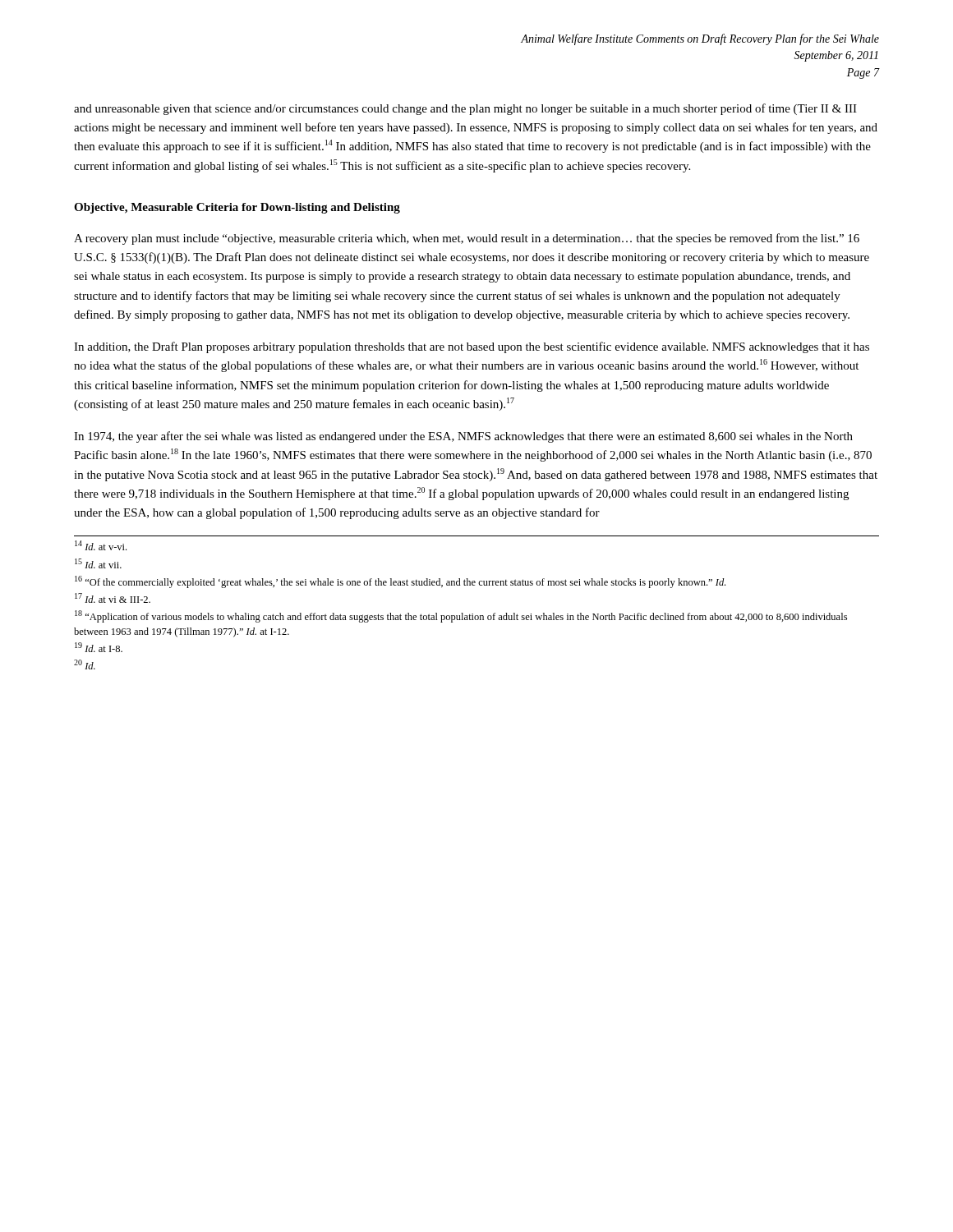Click the passage that begins "A recovery plan must include “objective, measurable criteria"
The image size is (953, 1232).
click(x=476, y=277)
